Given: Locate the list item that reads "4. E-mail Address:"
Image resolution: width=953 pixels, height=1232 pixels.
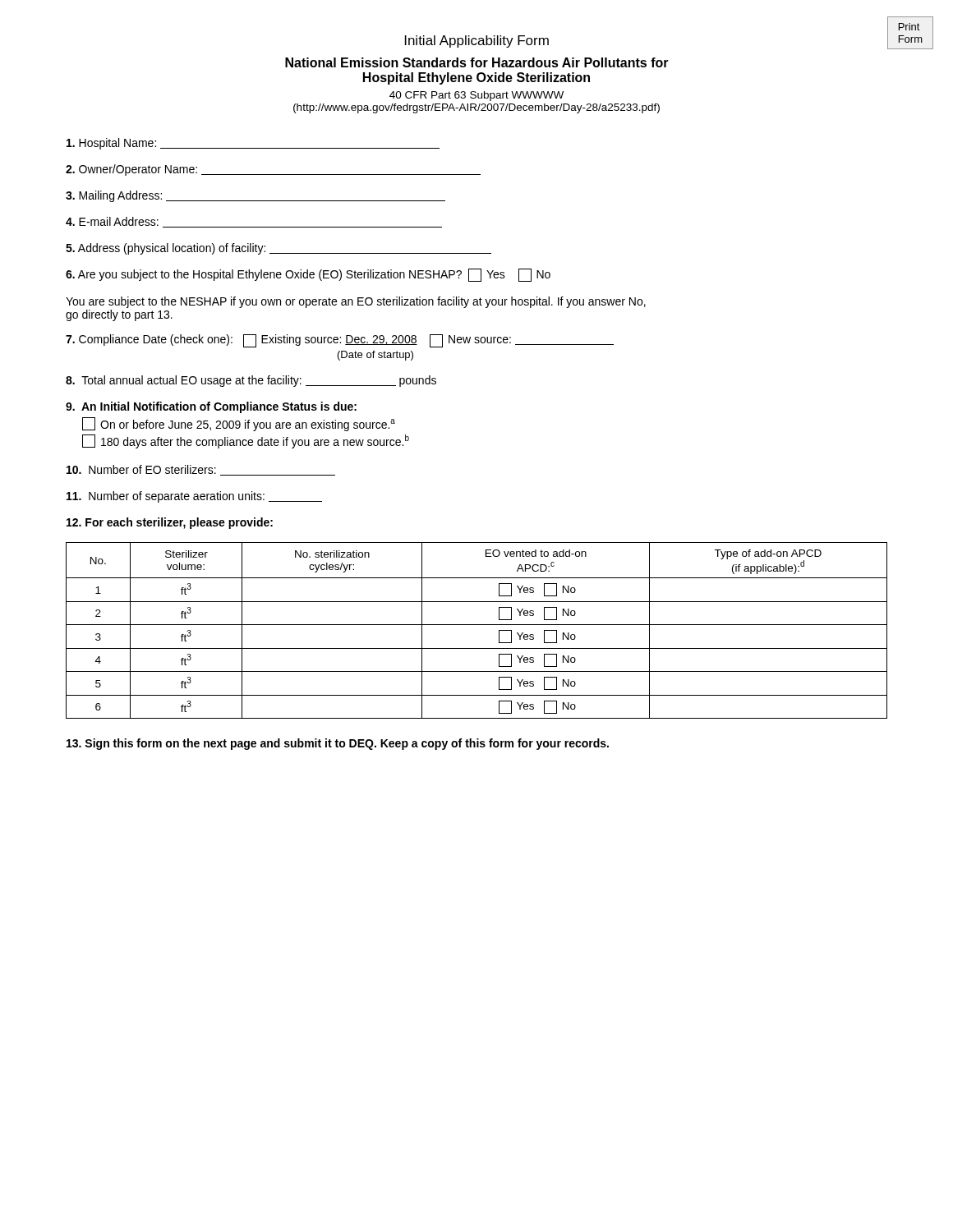Looking at the screenshot, I should [254, 222].
